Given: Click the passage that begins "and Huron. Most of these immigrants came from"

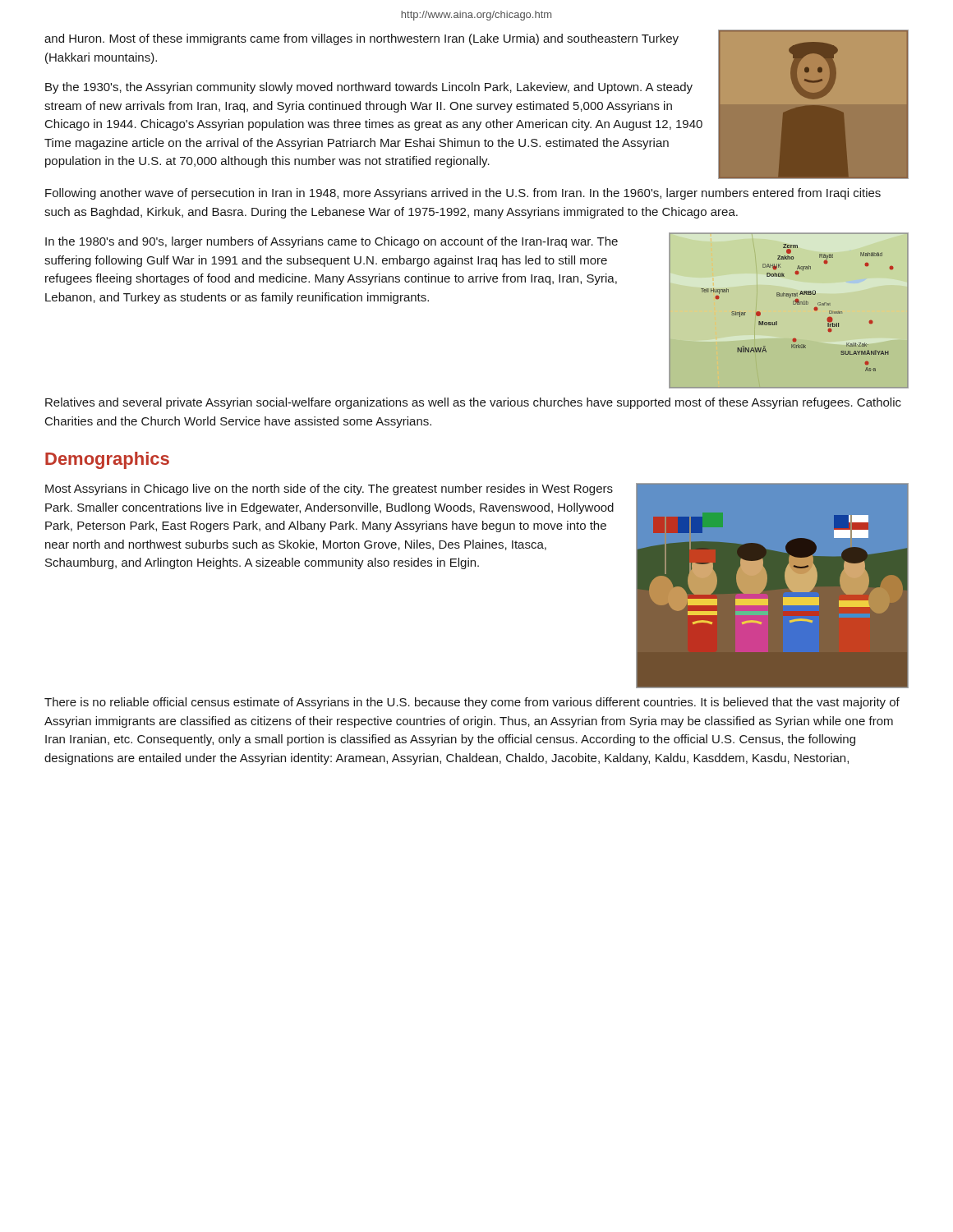Looking at the screenshot, I should coord(362,47).
